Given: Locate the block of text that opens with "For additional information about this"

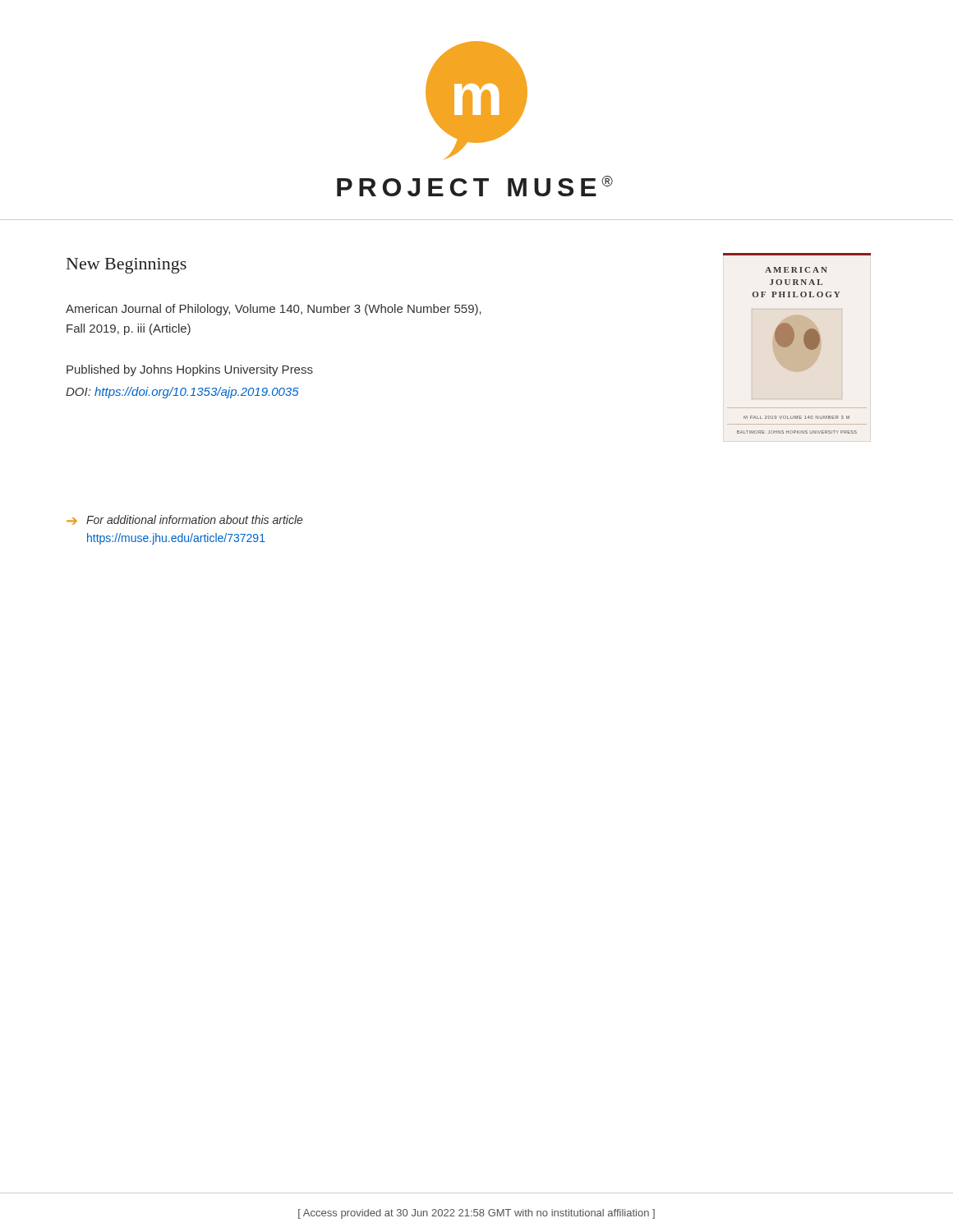Looking at the screenshot, I should (195, 529).
